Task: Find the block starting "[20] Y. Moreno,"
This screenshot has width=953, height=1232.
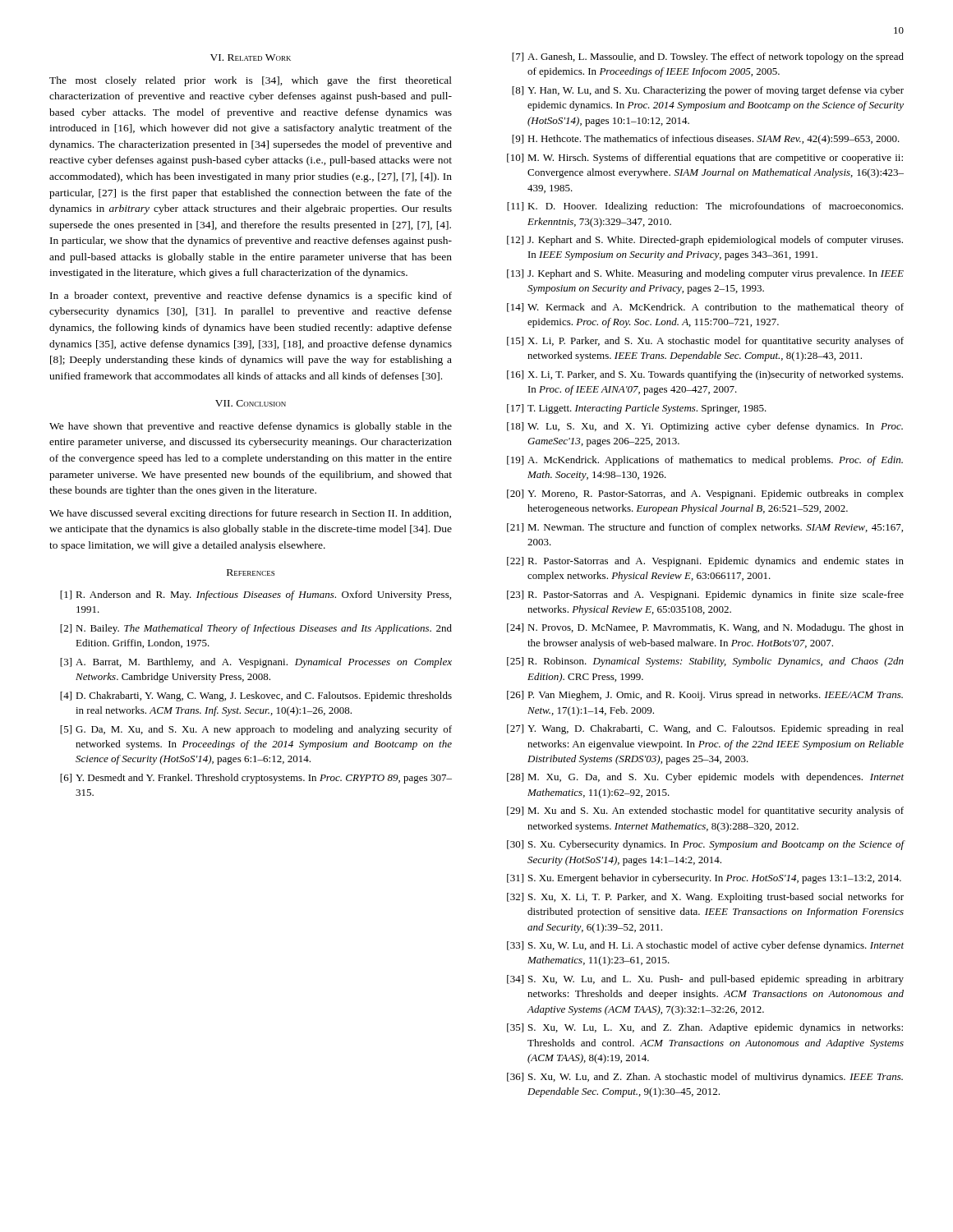Action: 702,501
